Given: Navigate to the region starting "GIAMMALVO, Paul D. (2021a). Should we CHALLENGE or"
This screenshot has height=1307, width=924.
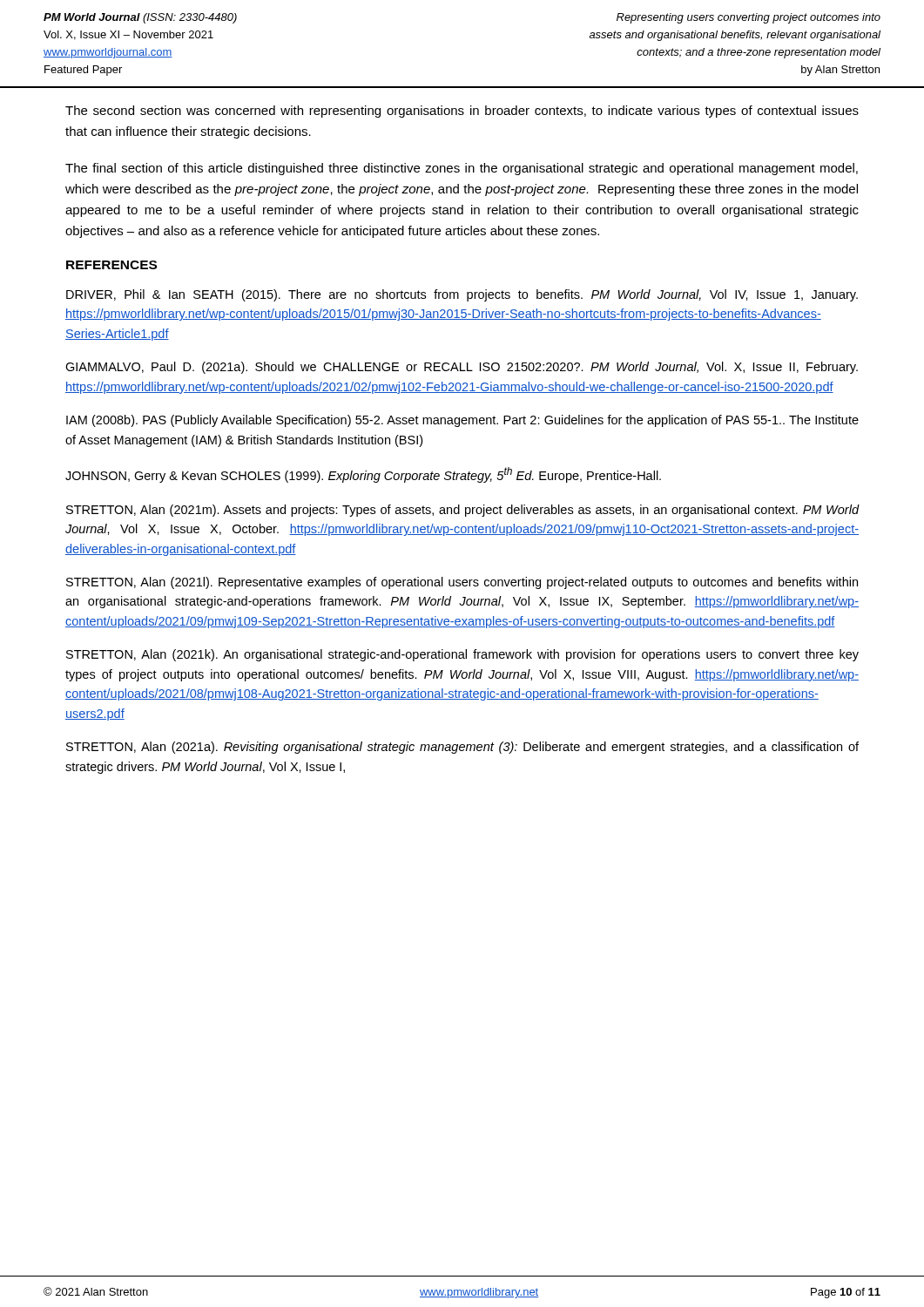Looking at the screenshot, I should 462,377.
